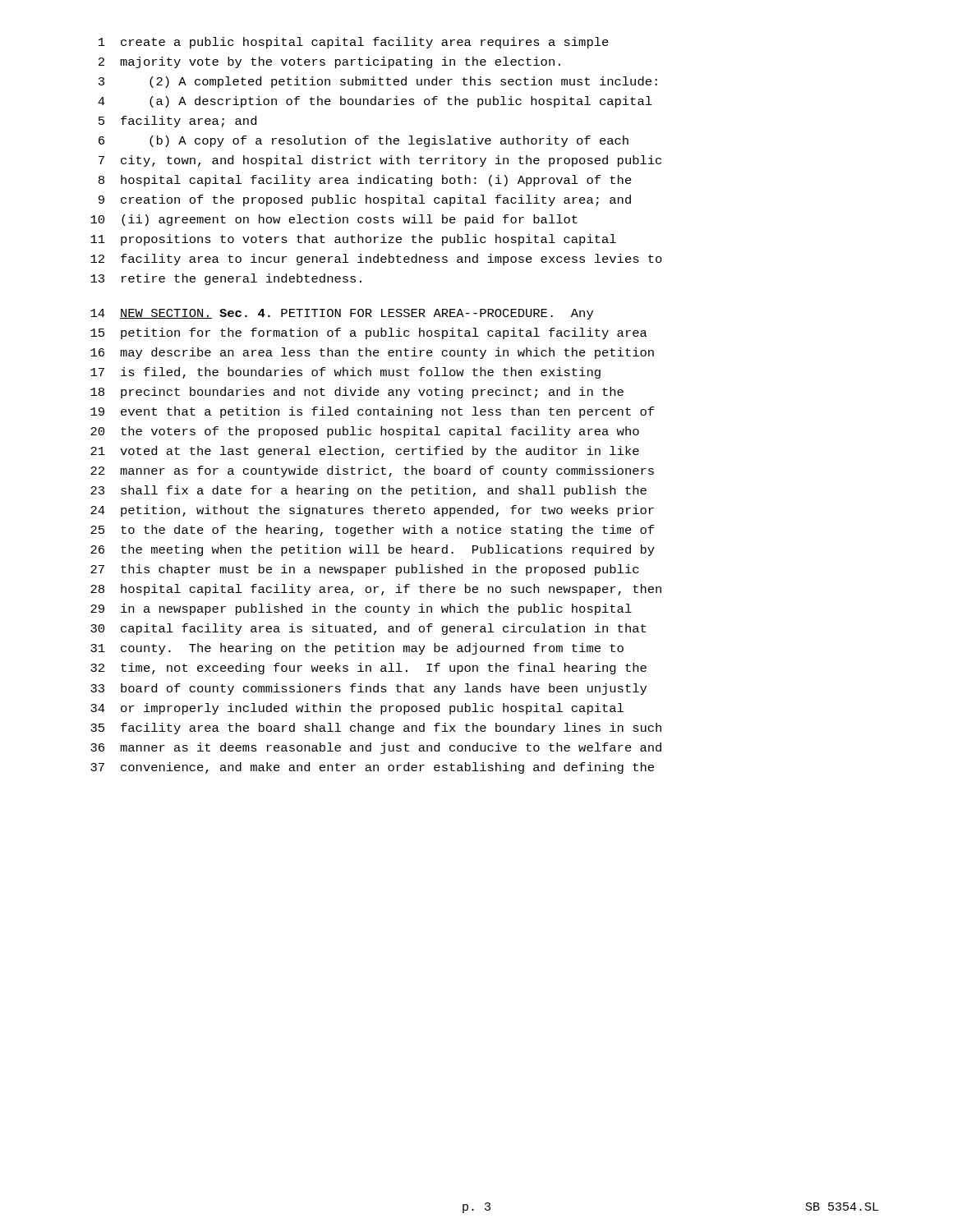
Task: Find the block starting "14 NEW SECTION. Sec. 4. PETITION"
Action: coord(476,541)
